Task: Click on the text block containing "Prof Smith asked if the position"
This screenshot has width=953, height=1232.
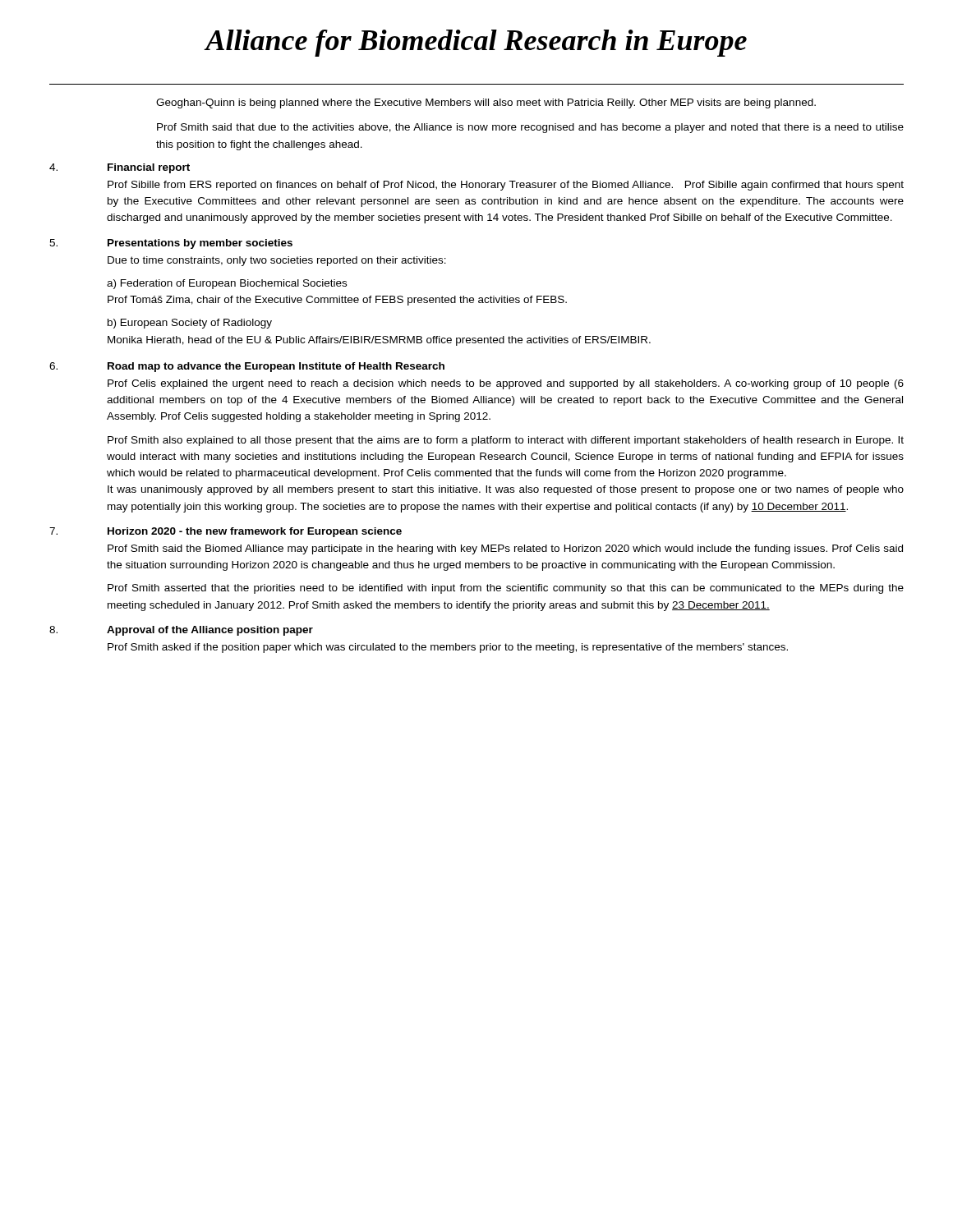Action: point(448,647)
